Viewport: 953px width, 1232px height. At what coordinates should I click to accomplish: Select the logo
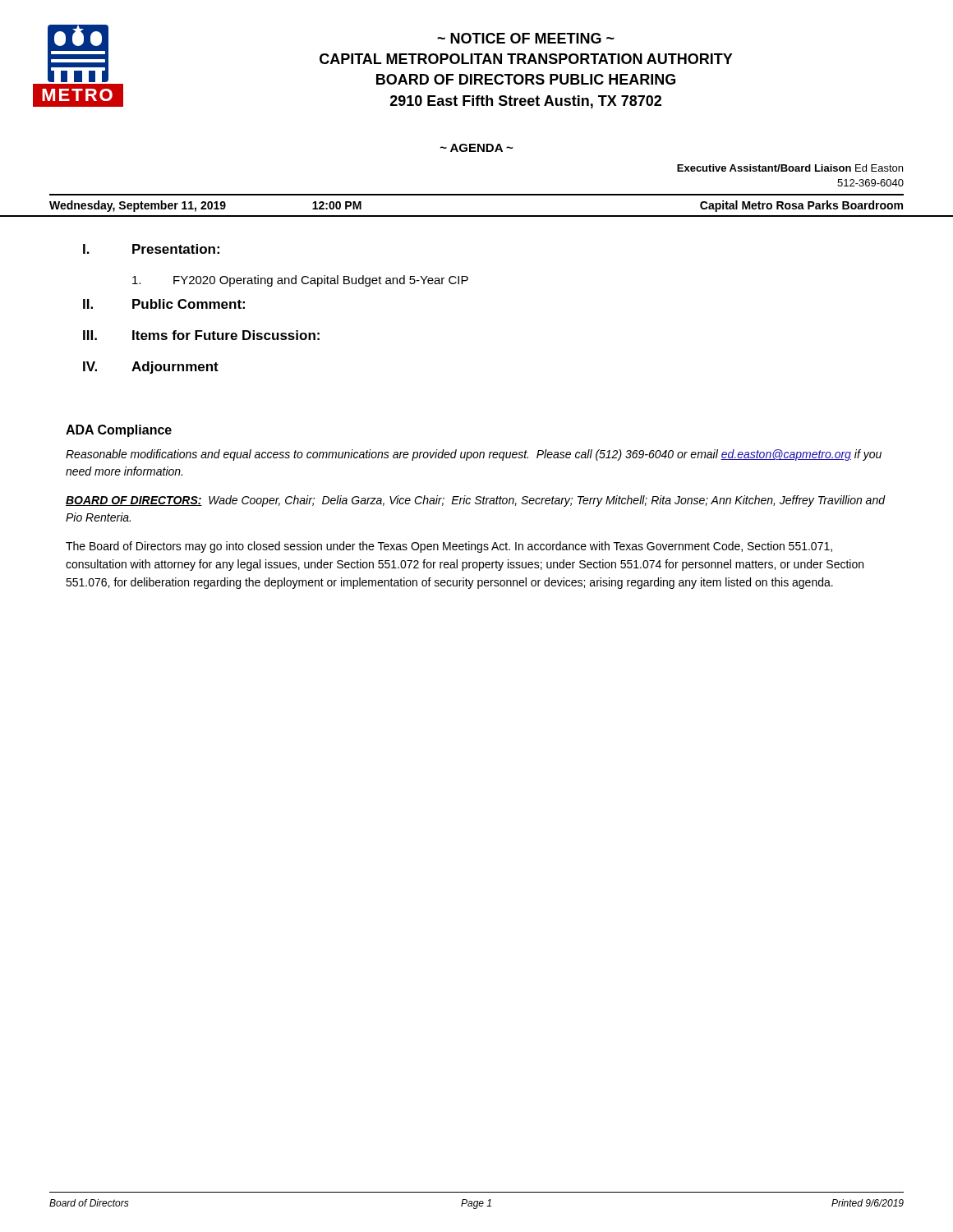82,75
